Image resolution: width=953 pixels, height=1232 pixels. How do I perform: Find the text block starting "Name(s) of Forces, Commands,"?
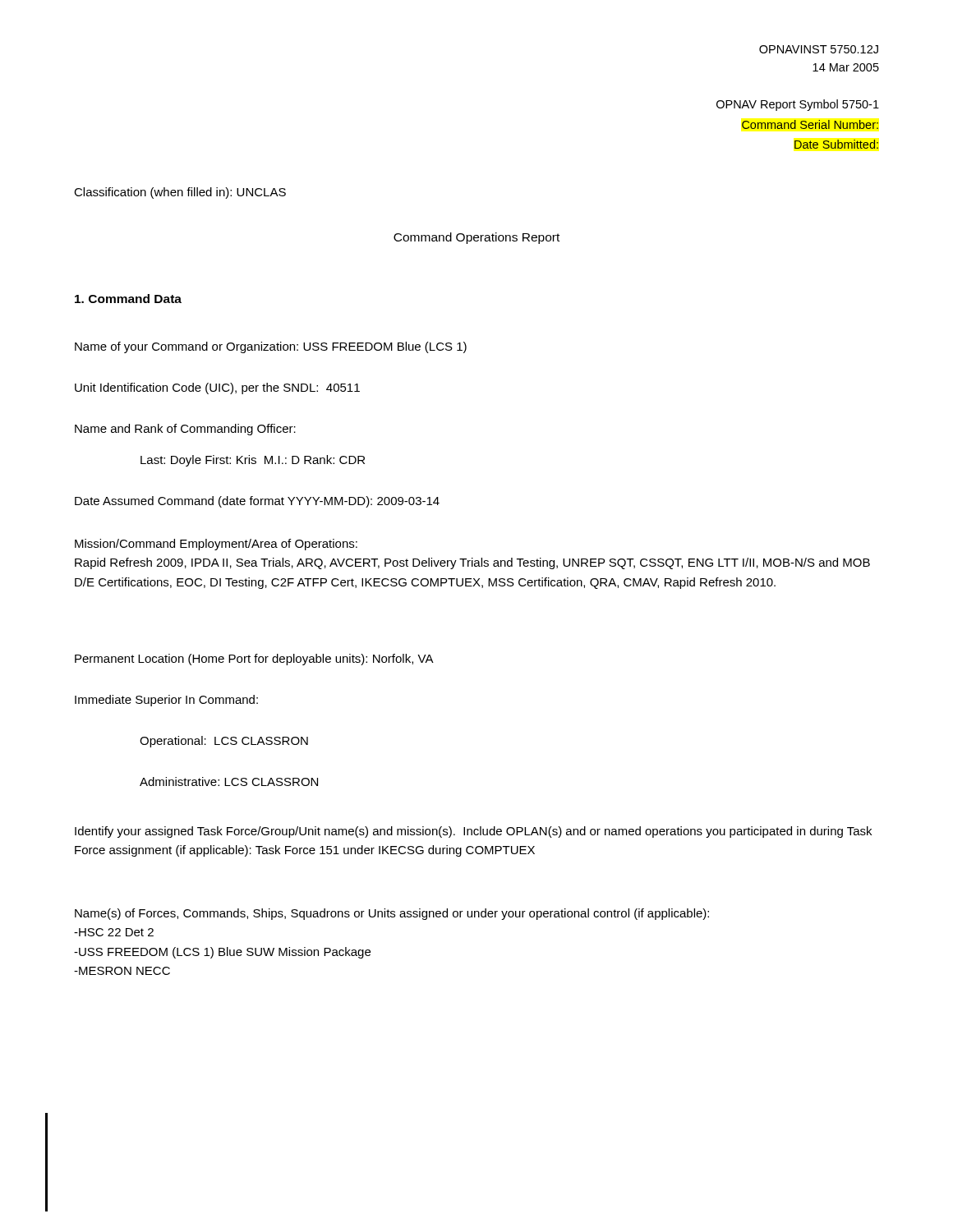[x=392, y=914]
